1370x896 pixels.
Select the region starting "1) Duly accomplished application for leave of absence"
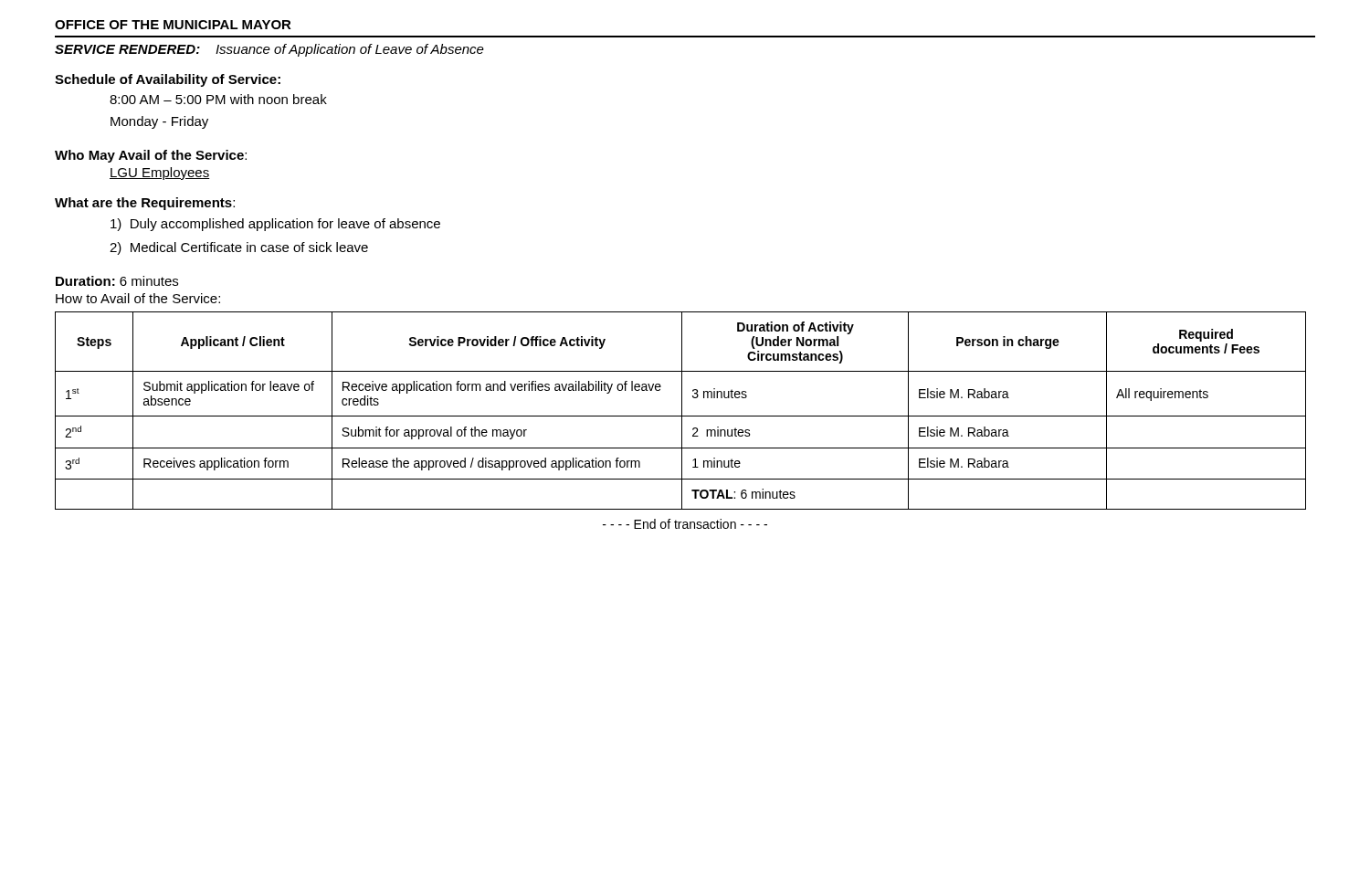click(275, 223)
